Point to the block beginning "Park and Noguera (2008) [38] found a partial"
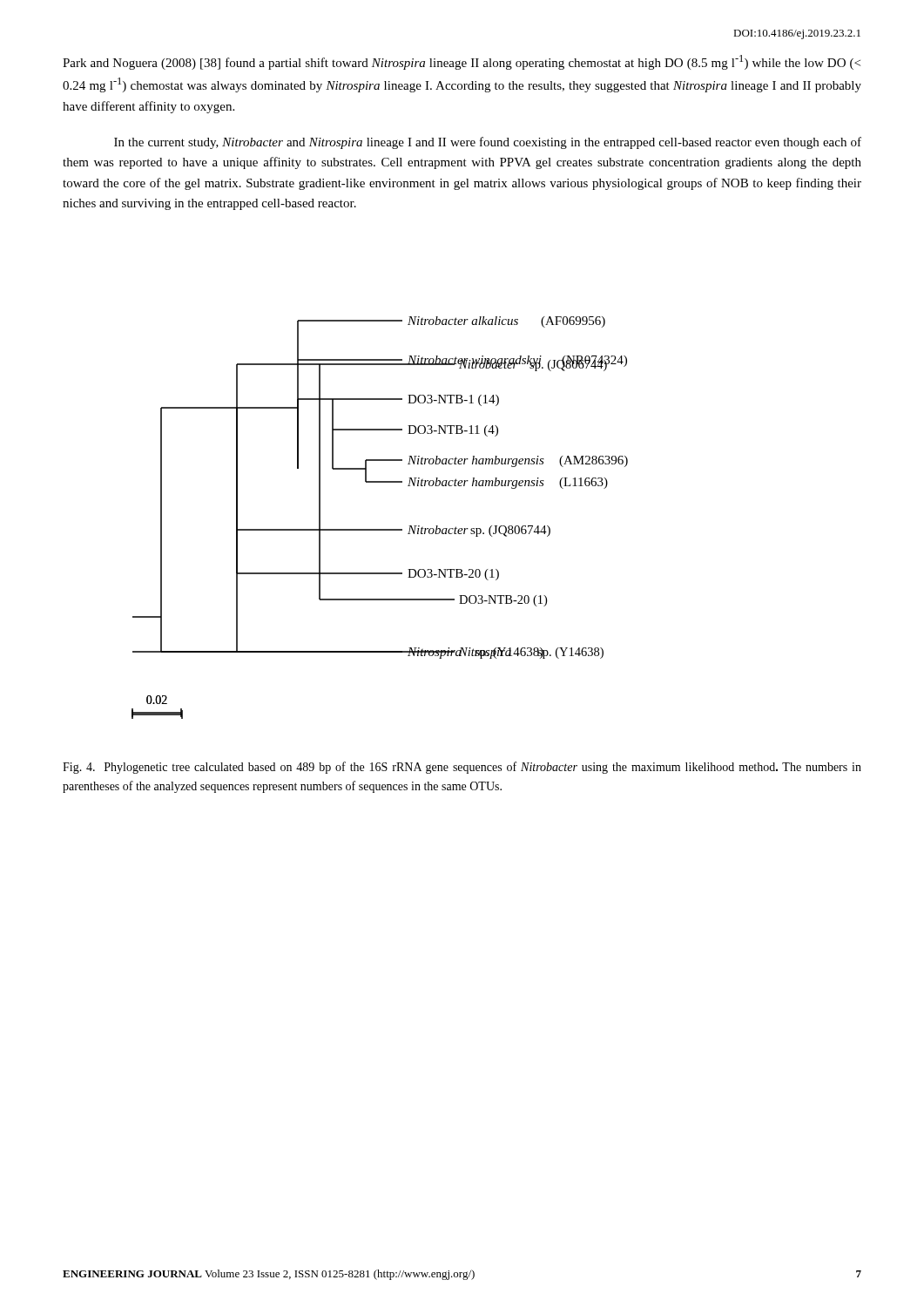Viewport: 924px width, 1307px height. tap(462, 83)
